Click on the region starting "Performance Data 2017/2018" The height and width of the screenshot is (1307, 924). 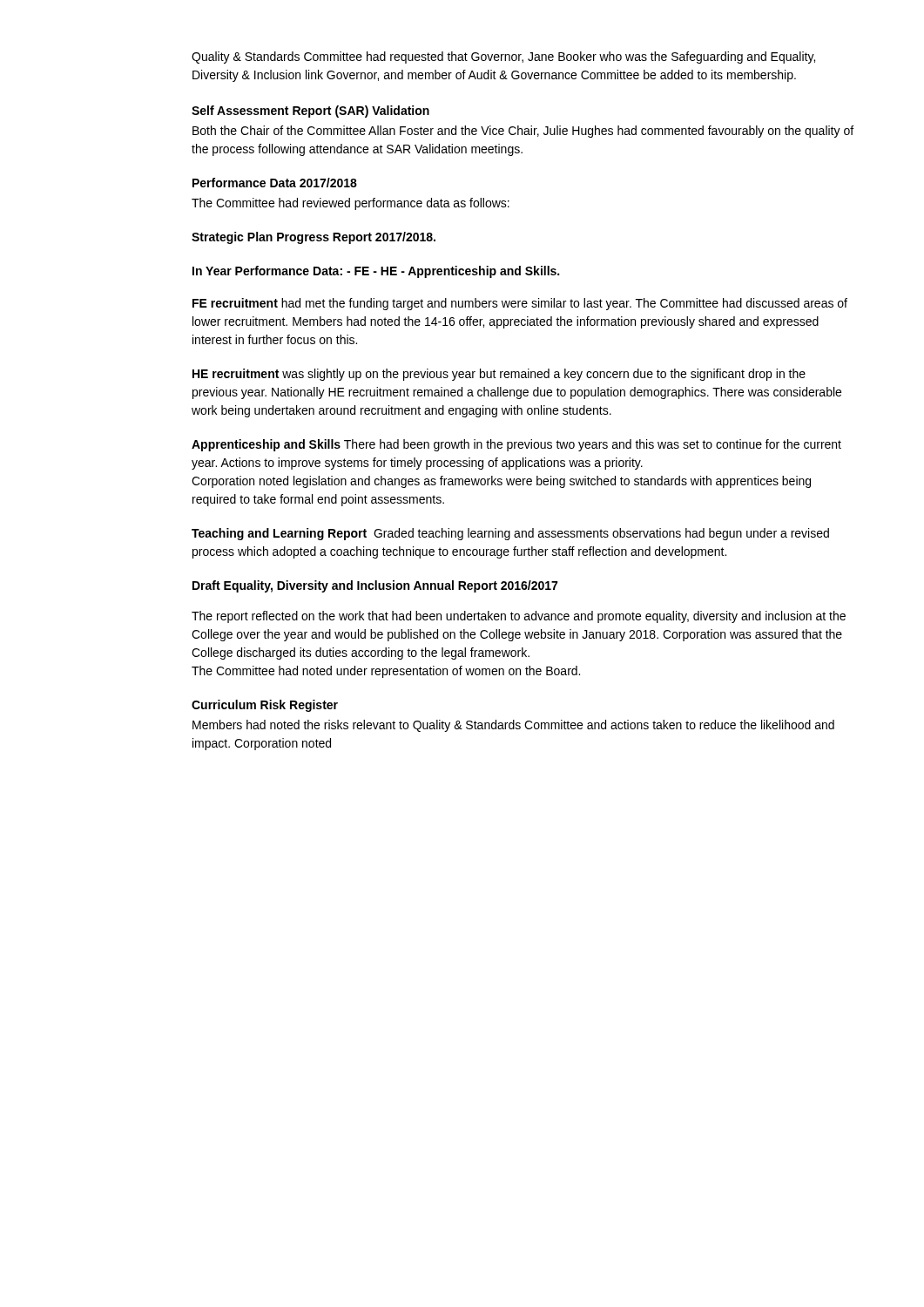tap(274, 183)
